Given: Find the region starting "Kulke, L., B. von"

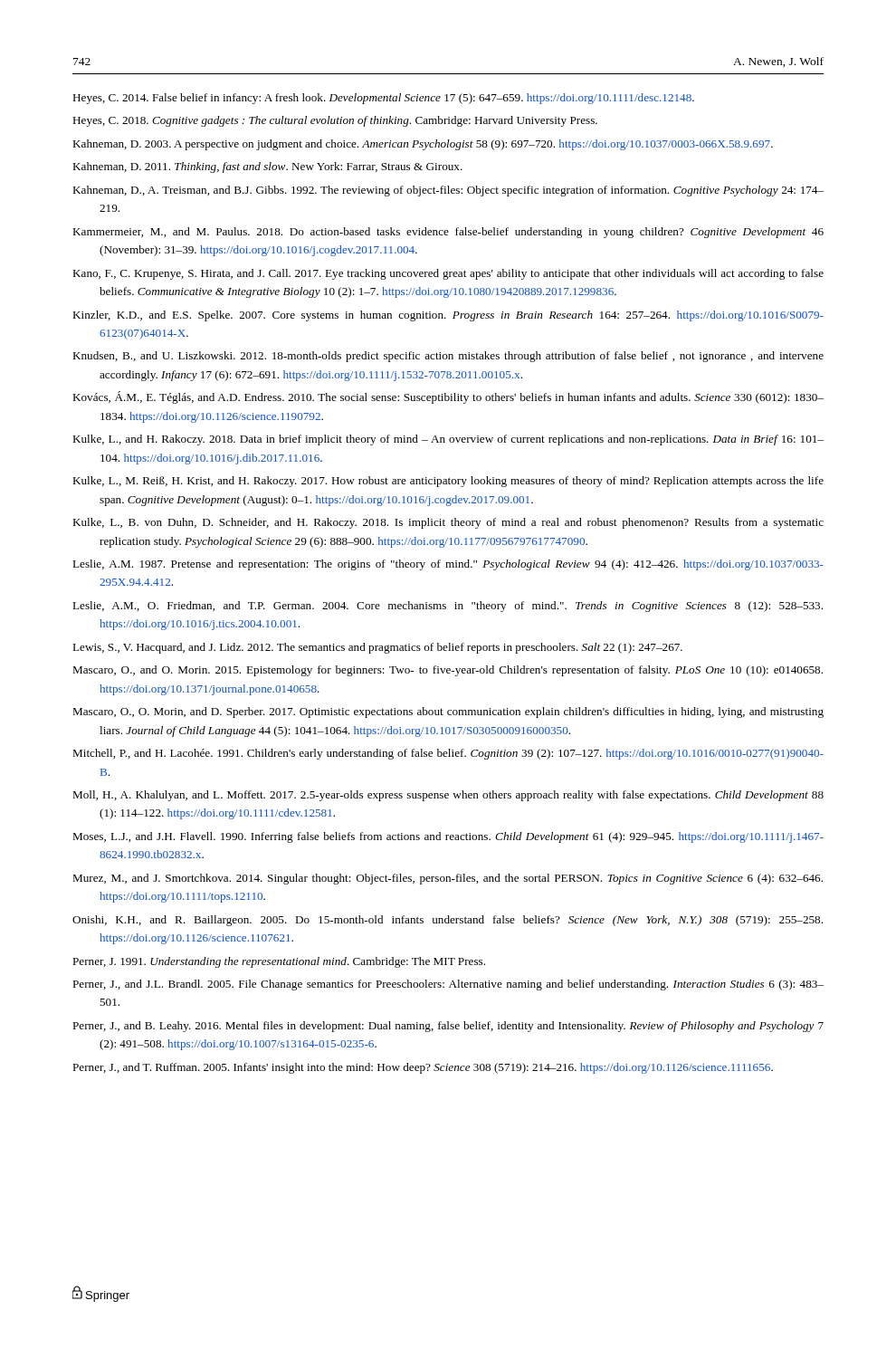Looking at the screenshot, I should coord(448,531).
